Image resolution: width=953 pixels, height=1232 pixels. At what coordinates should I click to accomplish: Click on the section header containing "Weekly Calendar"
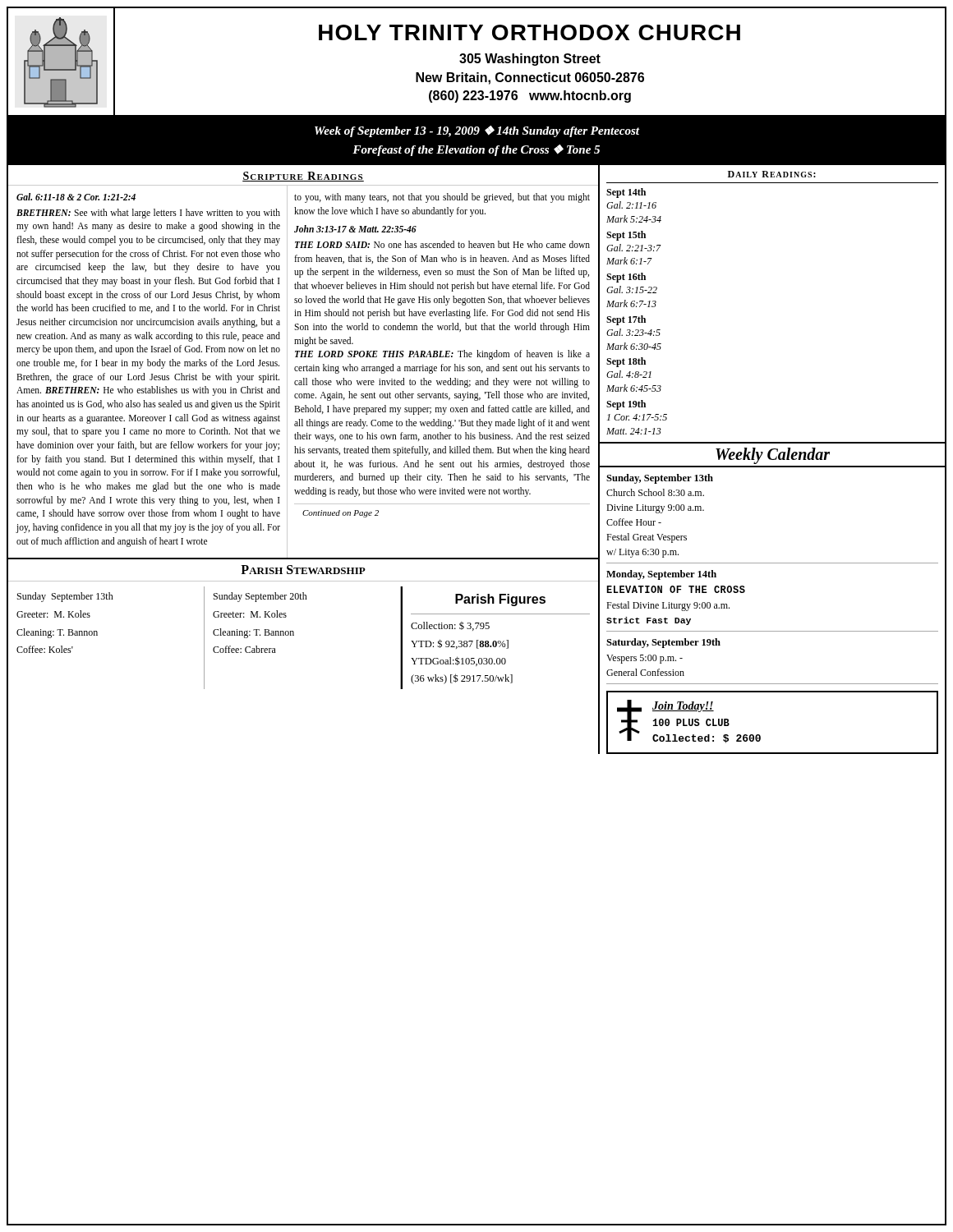(772, 454)
